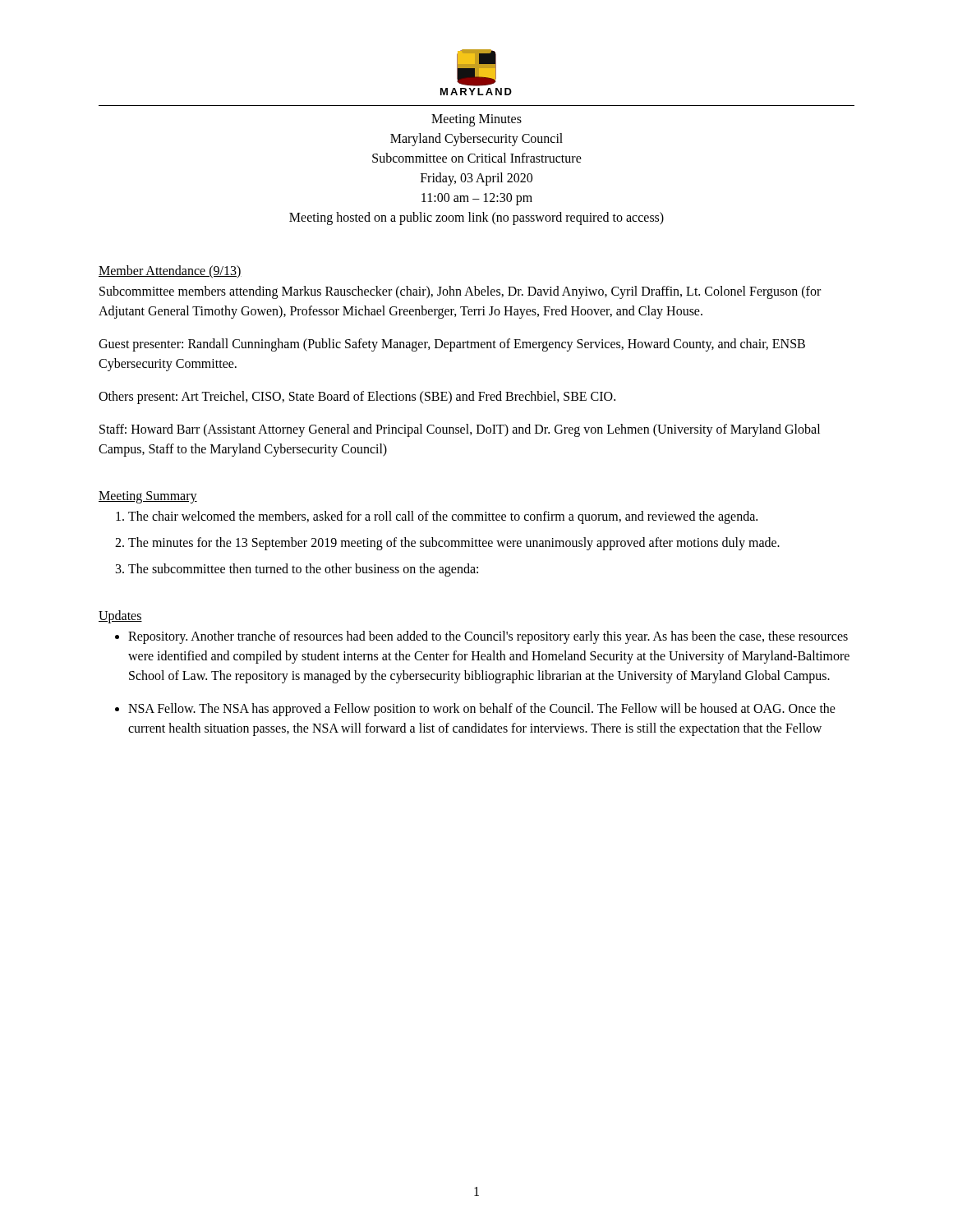Find the logo

476,78
